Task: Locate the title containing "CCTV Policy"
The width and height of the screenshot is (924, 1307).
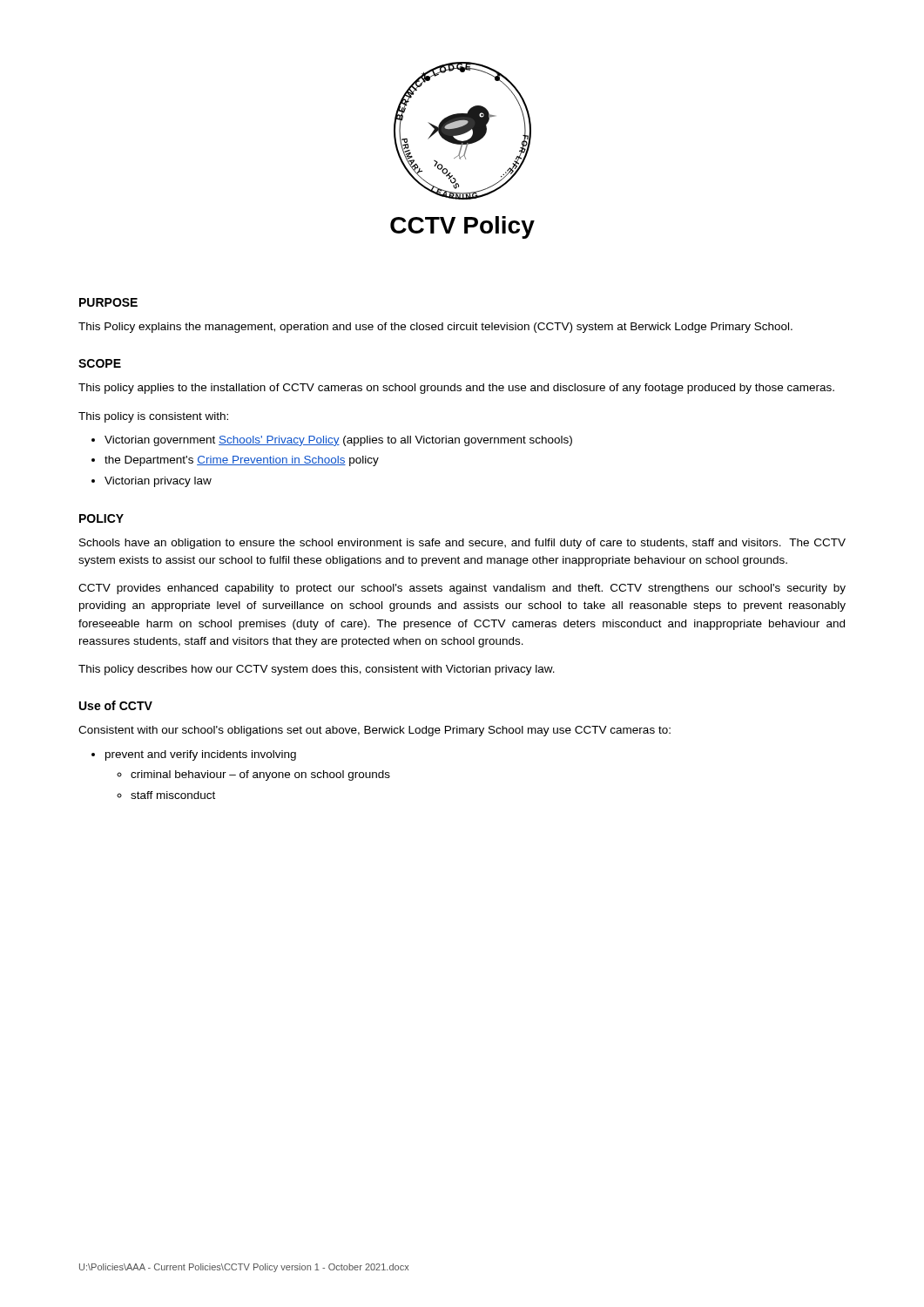Action: (462, 225)
